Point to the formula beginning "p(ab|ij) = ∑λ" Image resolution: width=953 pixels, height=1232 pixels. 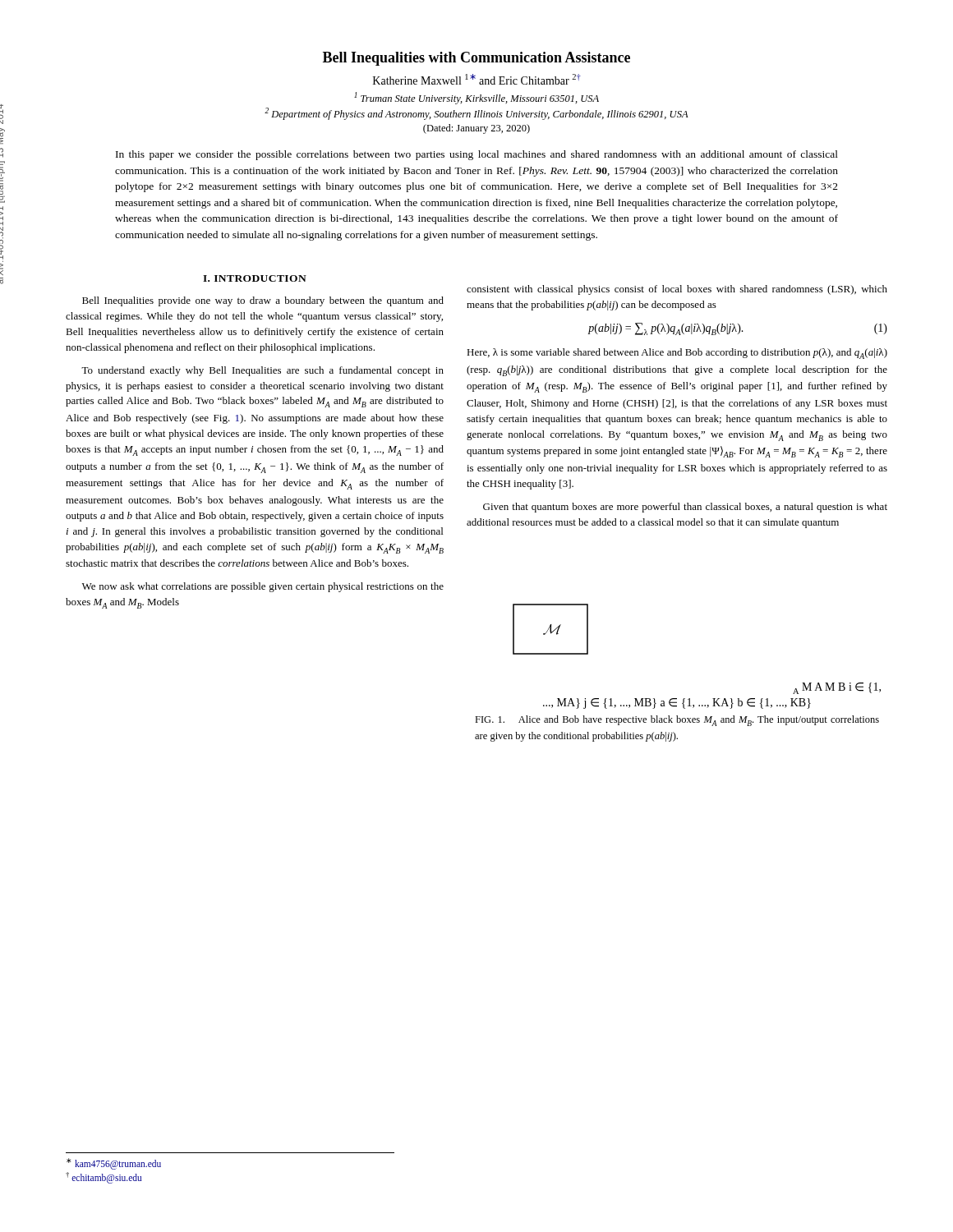(677, 328)
